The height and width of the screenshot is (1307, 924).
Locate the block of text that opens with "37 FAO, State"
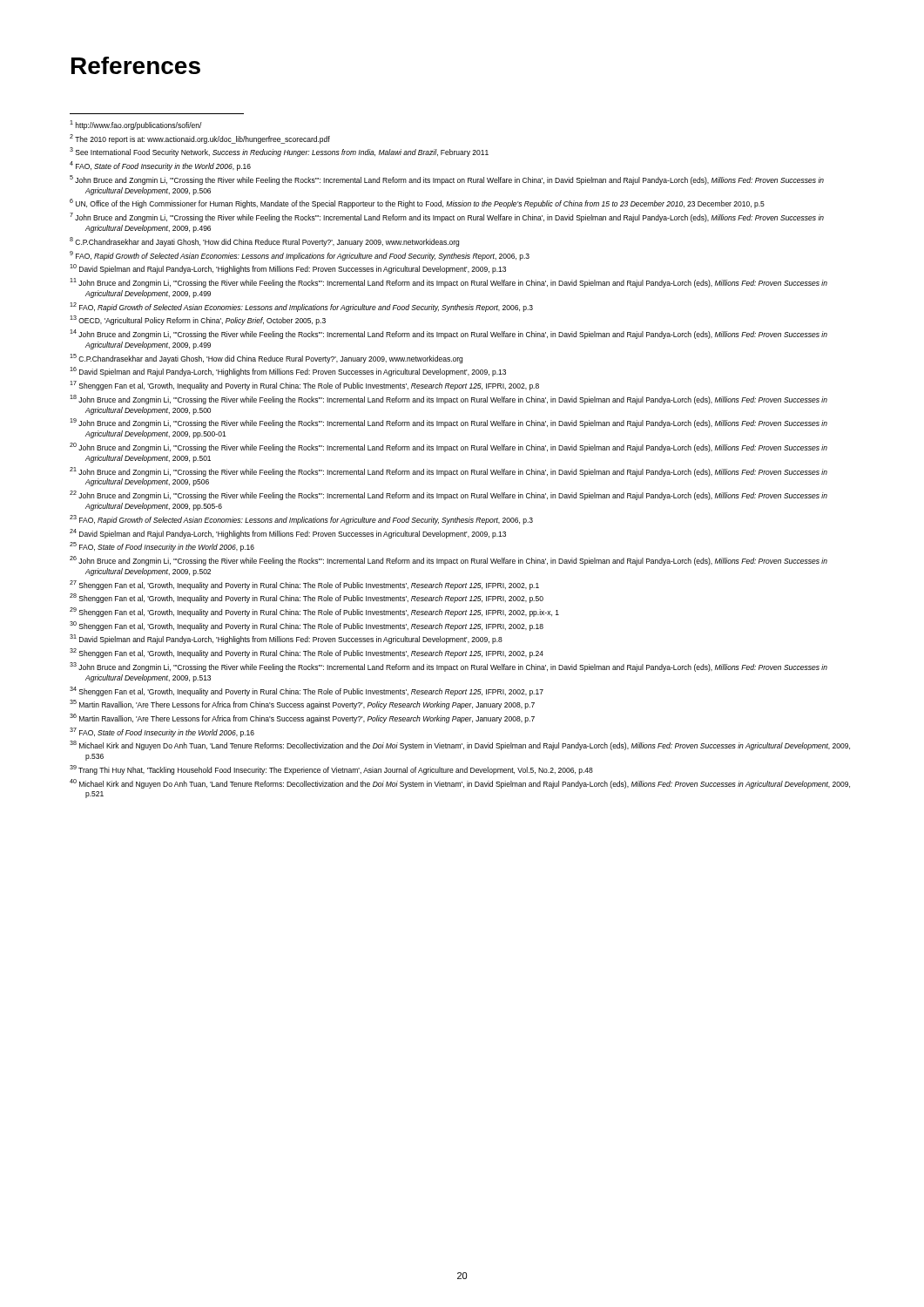point(162,732)
